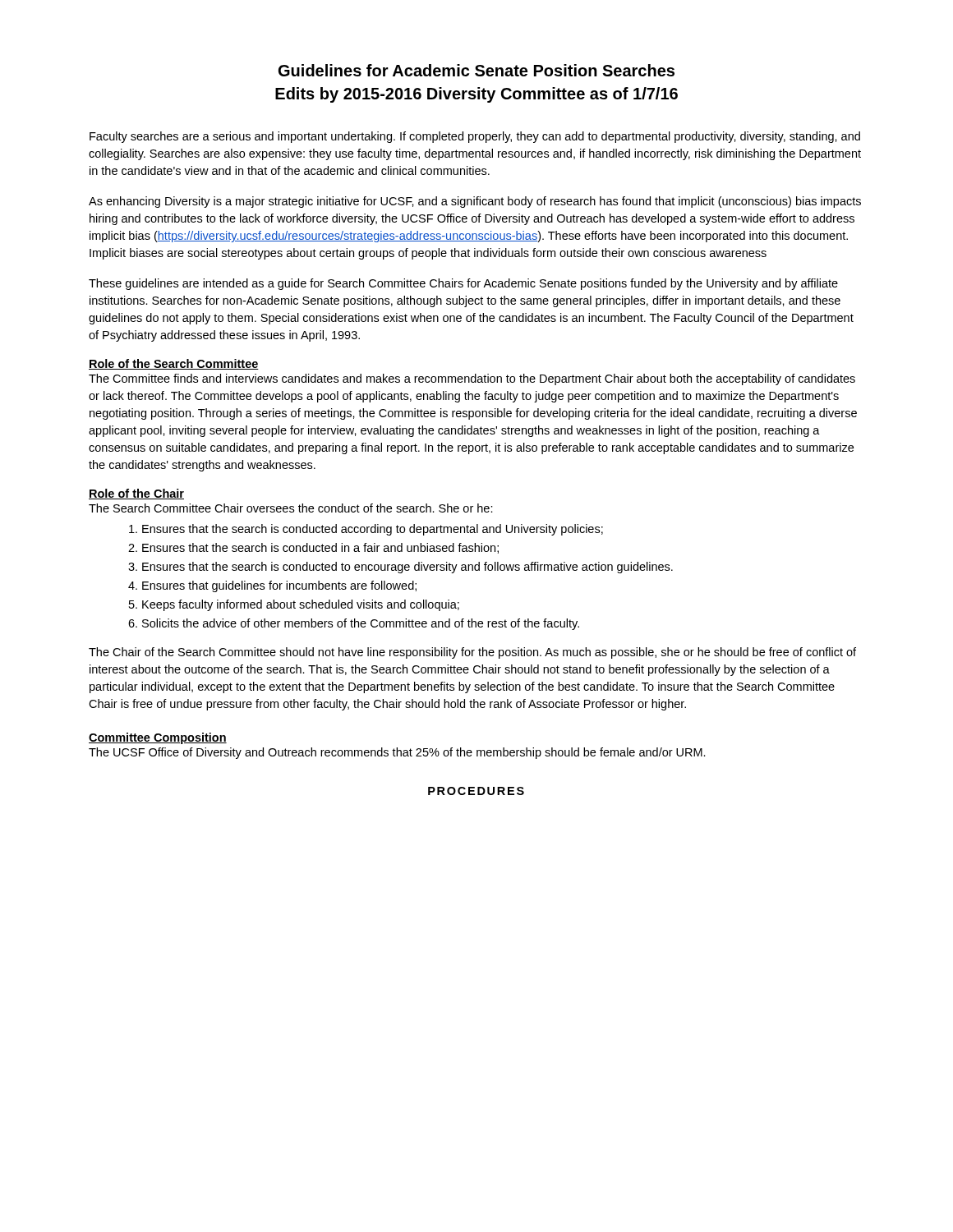Select the text block containing "As enhancing Diversity"

(x=475, y=227)
